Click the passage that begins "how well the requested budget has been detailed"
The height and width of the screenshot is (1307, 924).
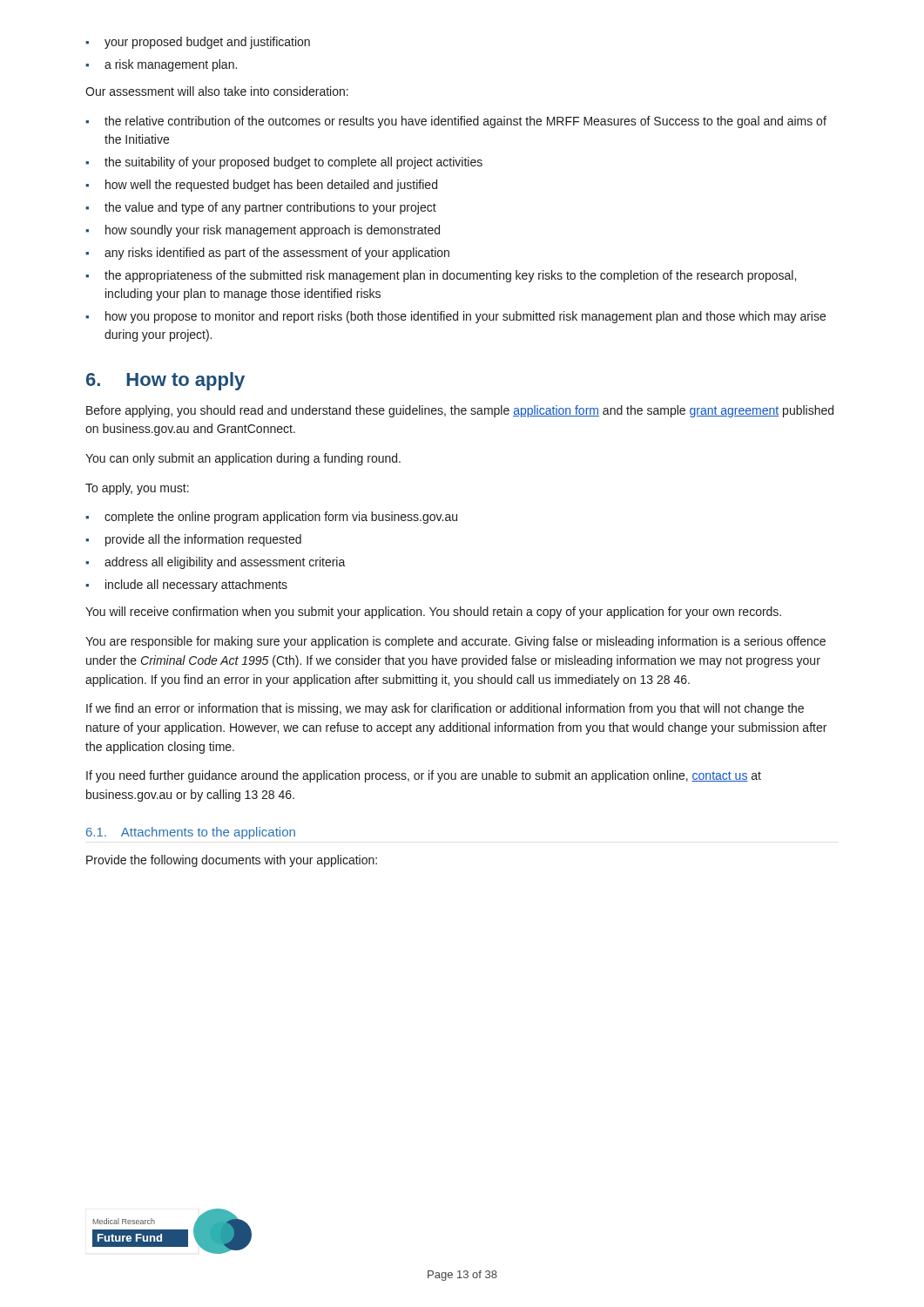pos(271,184)
